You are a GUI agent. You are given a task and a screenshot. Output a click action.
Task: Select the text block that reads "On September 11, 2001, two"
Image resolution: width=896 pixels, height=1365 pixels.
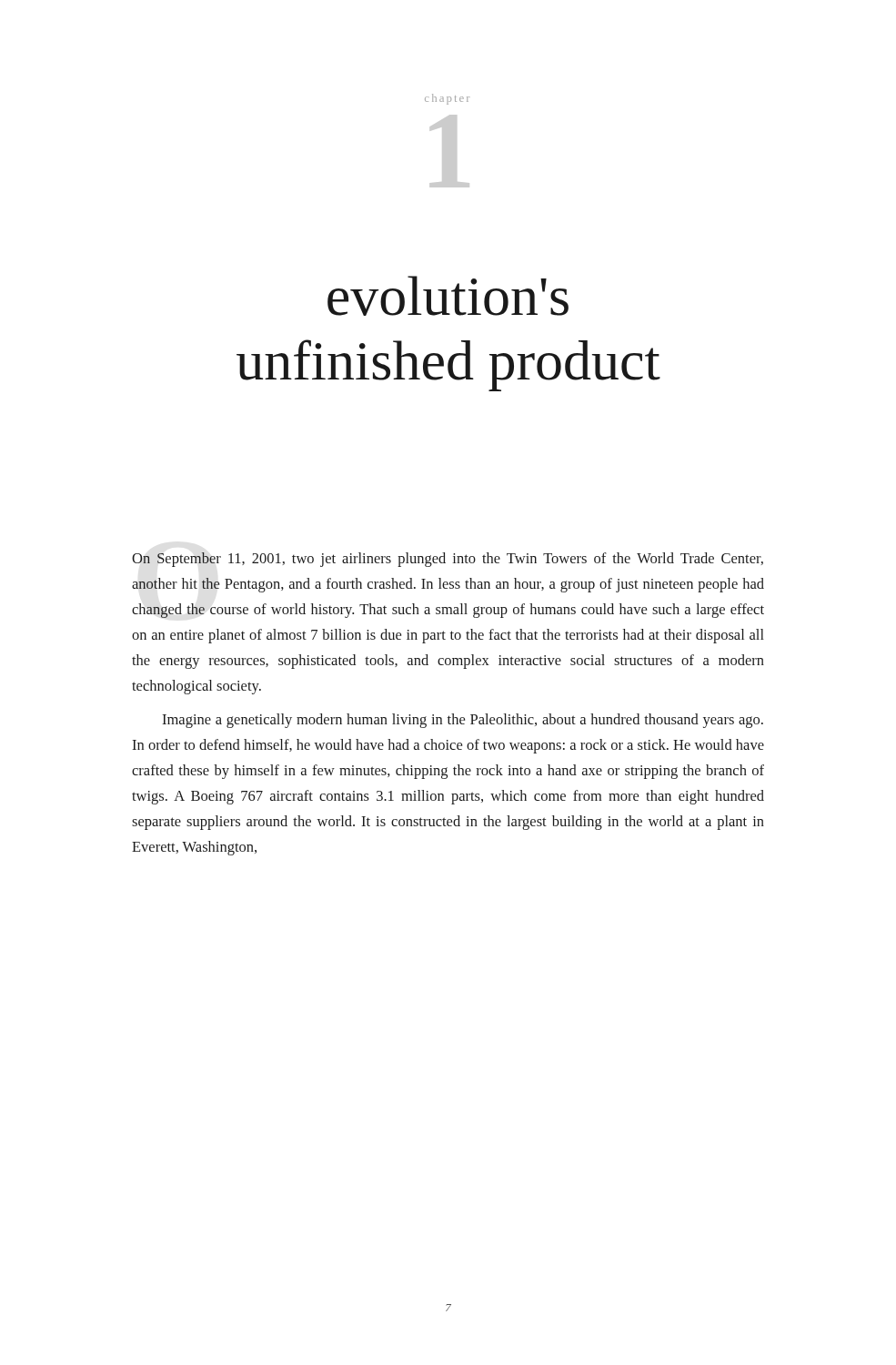point(448,703)
